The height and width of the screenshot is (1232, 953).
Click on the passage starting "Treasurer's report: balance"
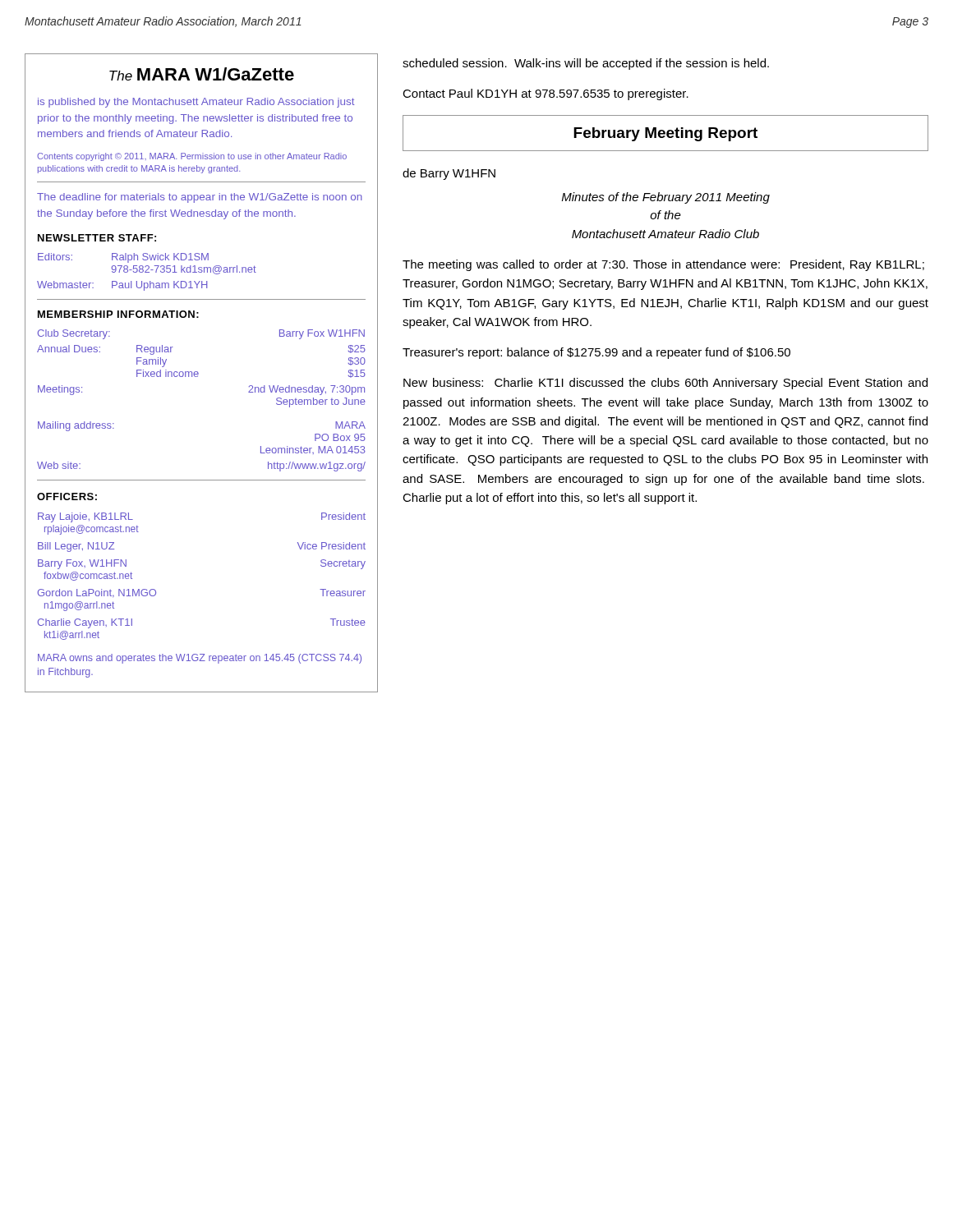click(597, 352)
